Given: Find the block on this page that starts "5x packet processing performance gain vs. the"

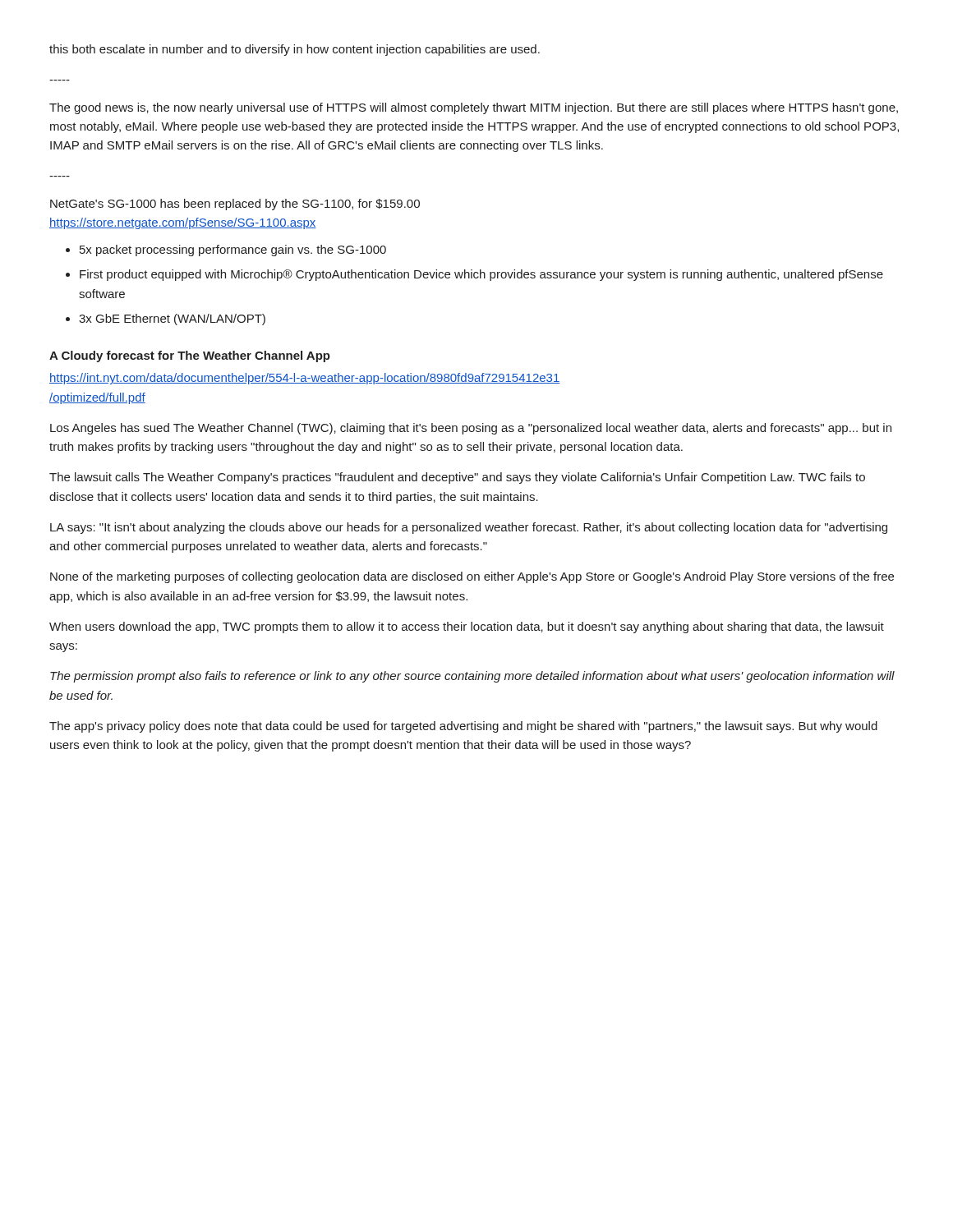Looking at the screenshot, I should pyautogui.click(x=233, y=249).
